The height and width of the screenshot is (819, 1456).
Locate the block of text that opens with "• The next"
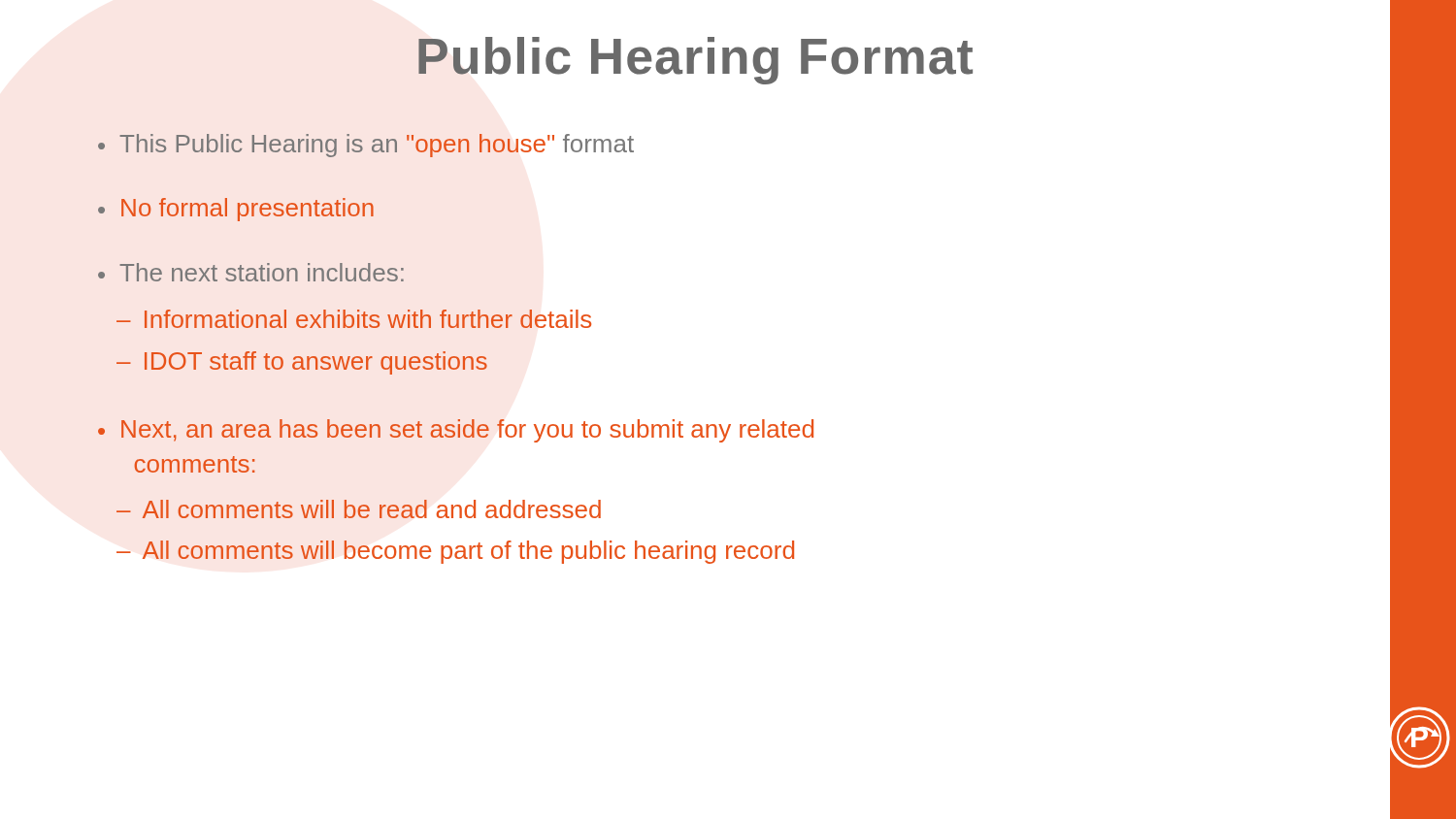[345, 320]
